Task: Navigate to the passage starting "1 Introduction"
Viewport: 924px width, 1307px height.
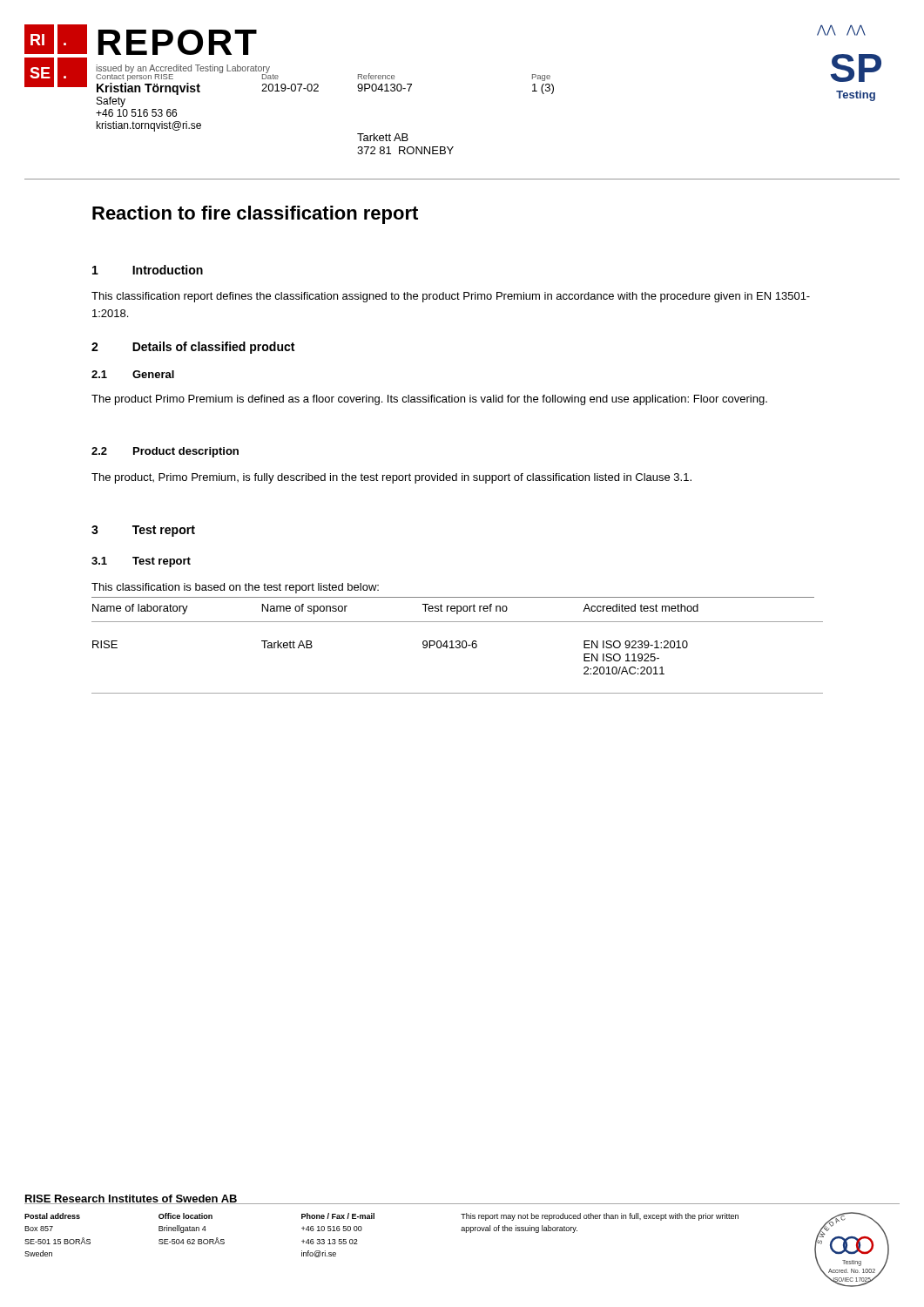Action: (147, 270)
